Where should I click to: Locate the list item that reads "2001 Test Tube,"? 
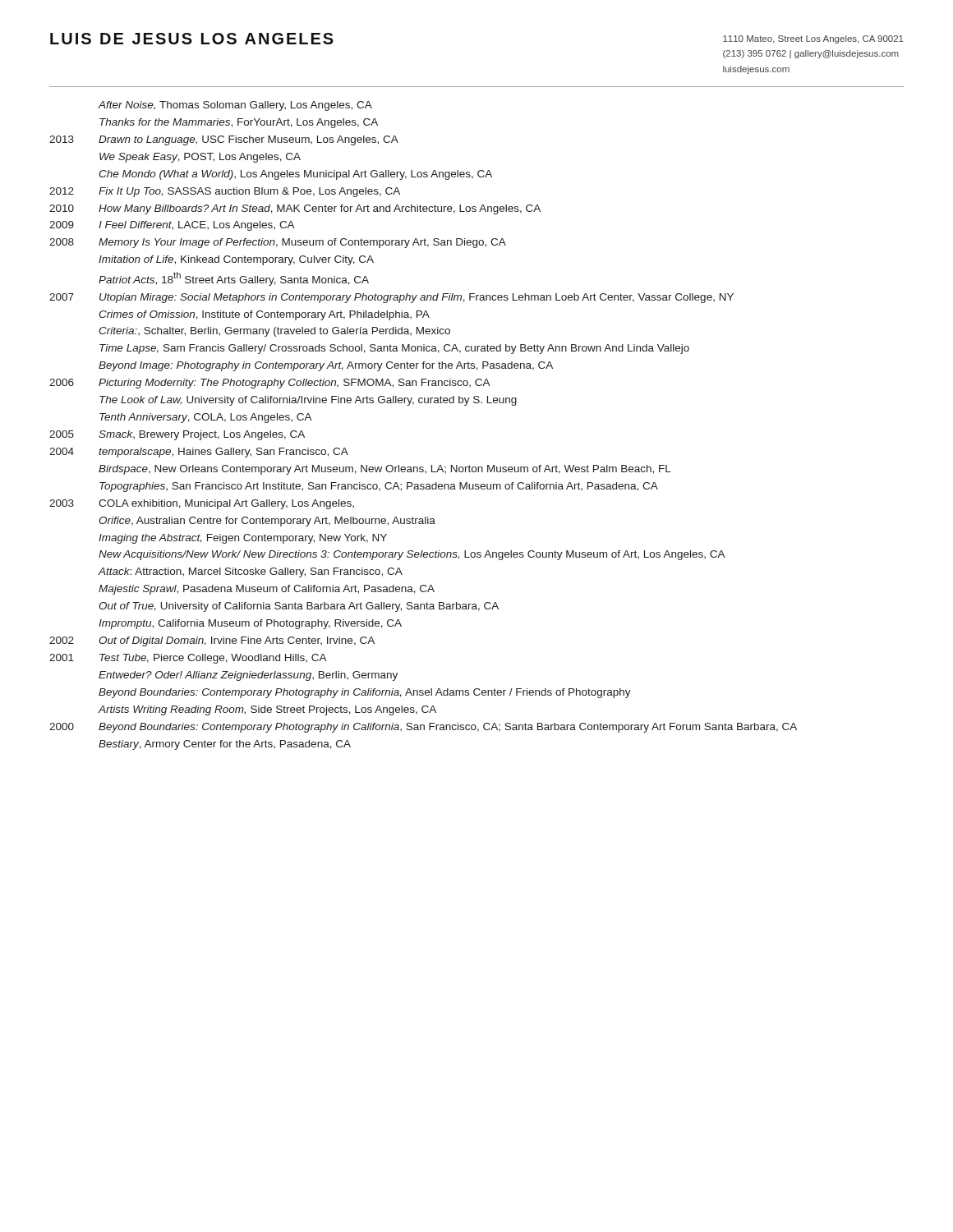[188, 659]
